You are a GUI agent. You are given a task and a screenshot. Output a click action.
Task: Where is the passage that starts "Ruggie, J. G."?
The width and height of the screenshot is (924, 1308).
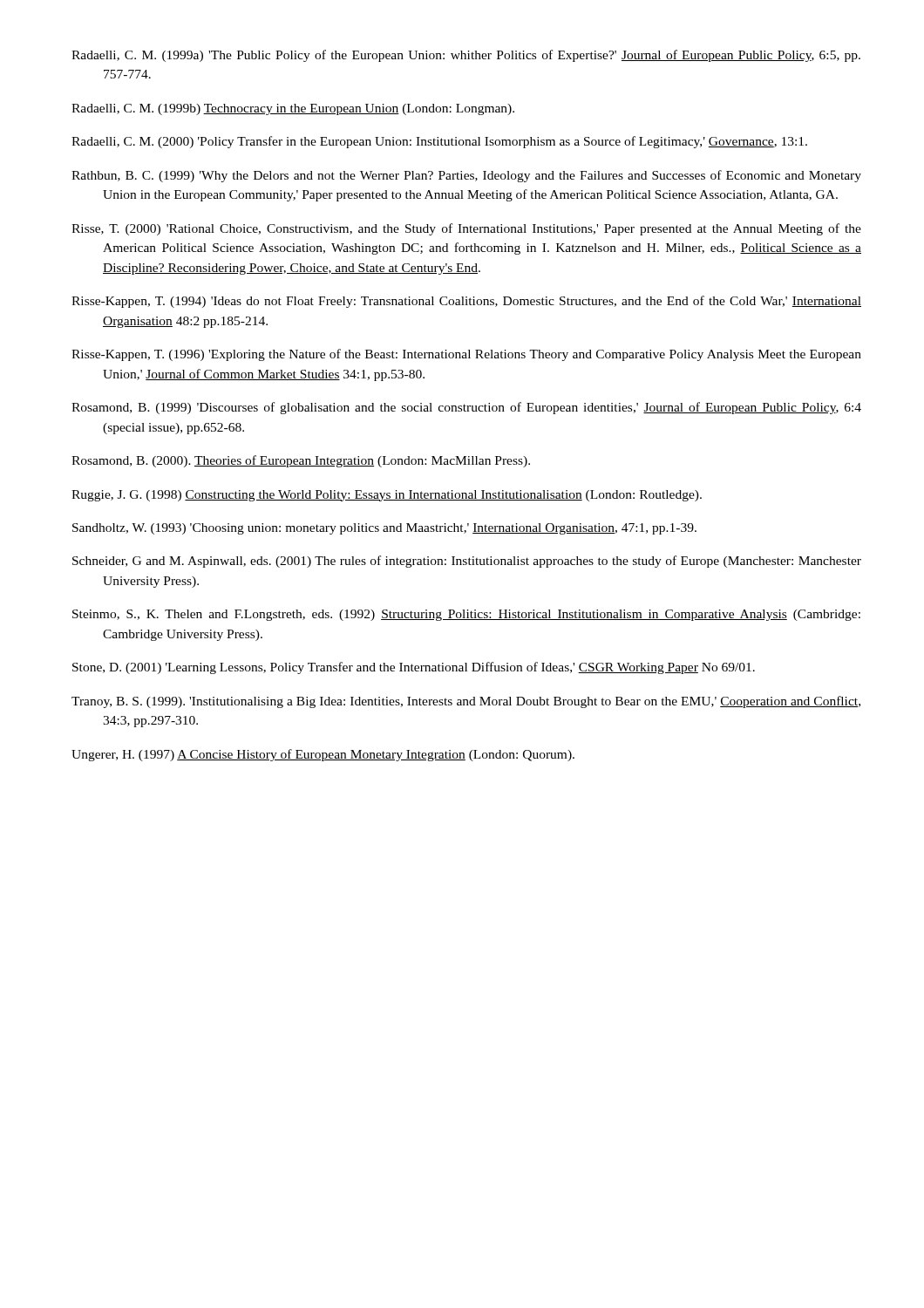click(466, 494)
